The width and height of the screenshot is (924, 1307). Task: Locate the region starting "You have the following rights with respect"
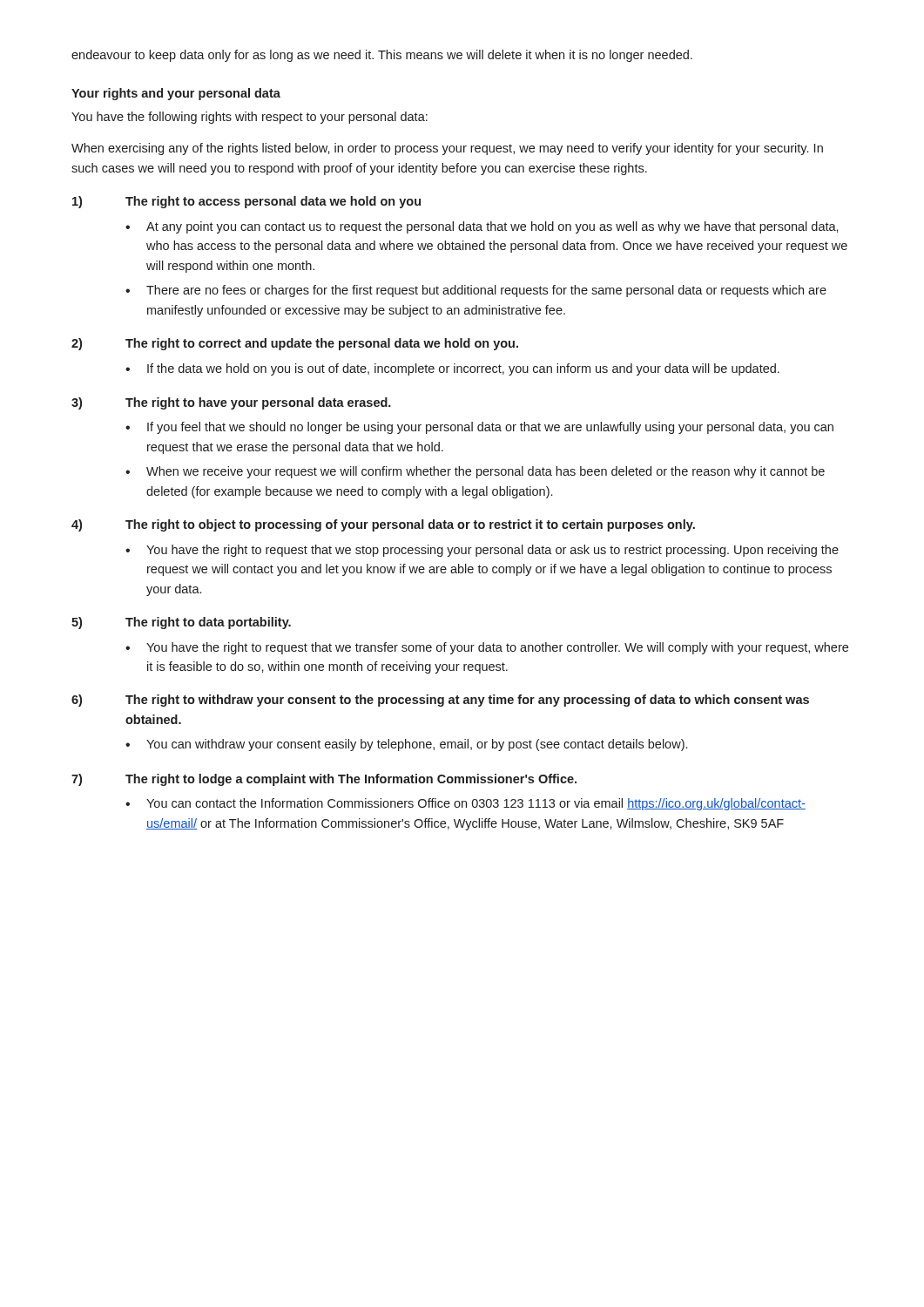coord(250,117)
